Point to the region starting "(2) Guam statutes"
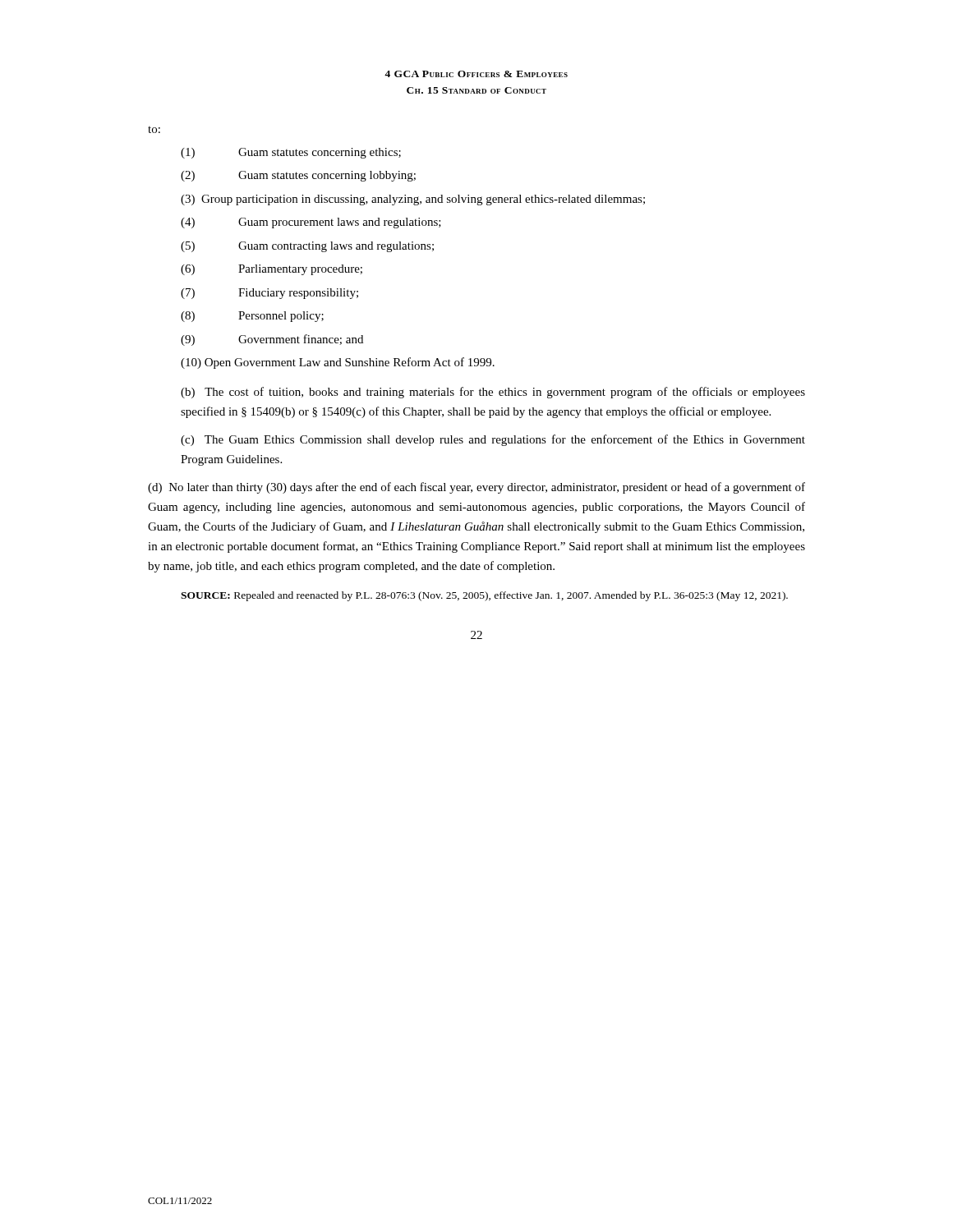The width and height of the screenshot is (953, 1232). tap(298, 176)
